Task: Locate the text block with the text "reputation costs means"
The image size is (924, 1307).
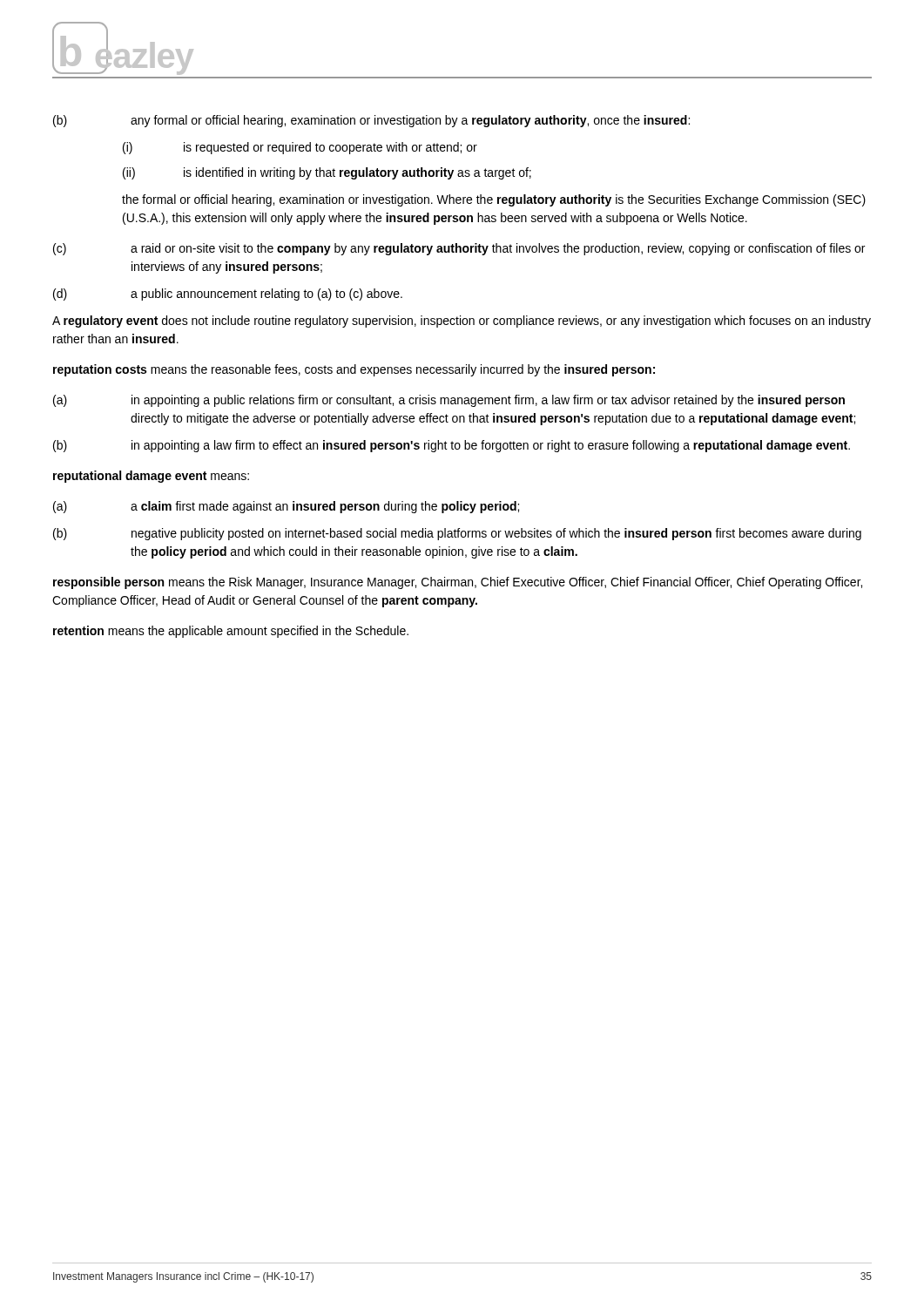Action: coord(354,369)
